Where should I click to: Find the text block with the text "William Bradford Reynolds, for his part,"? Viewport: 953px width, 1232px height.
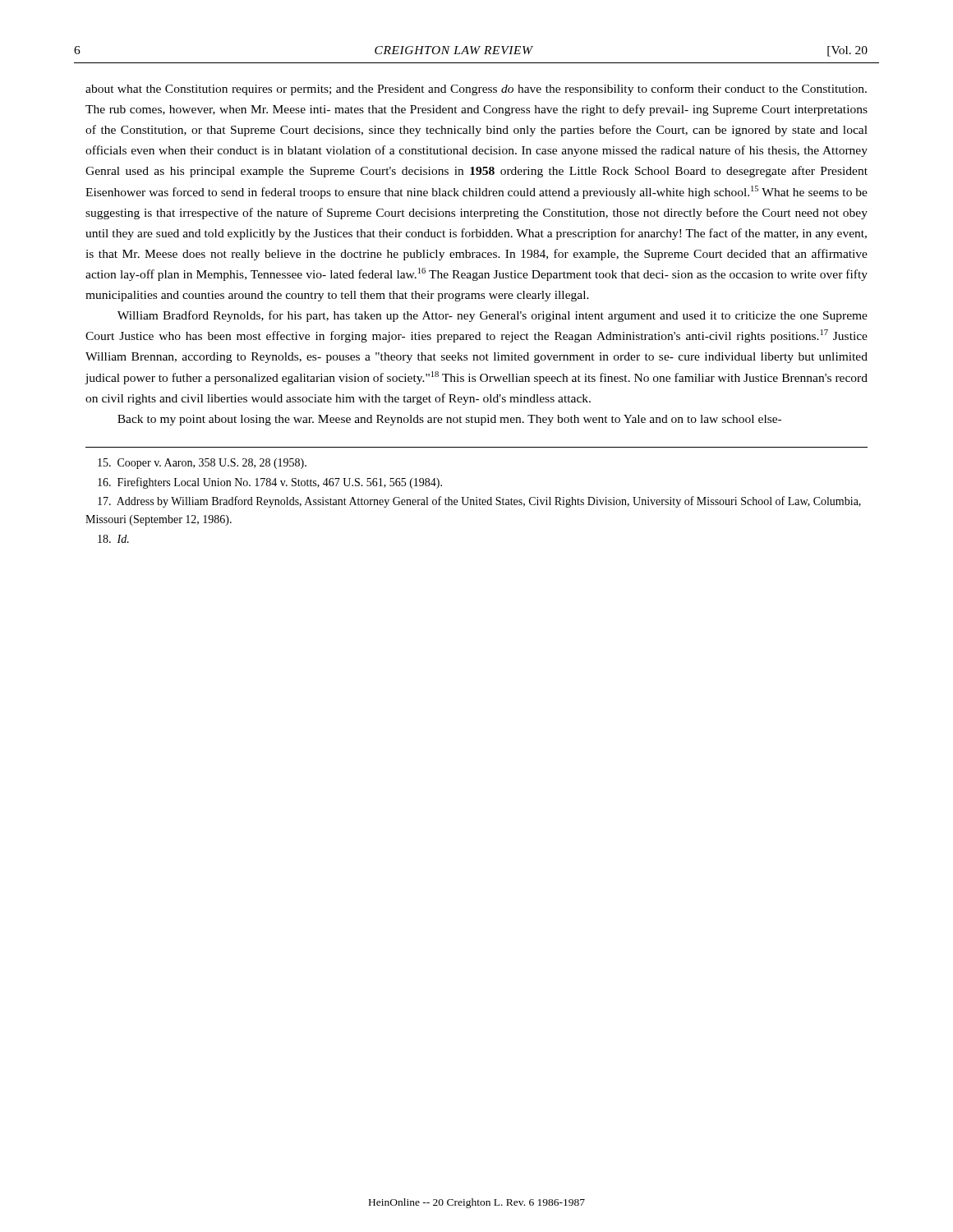[476, 356]
